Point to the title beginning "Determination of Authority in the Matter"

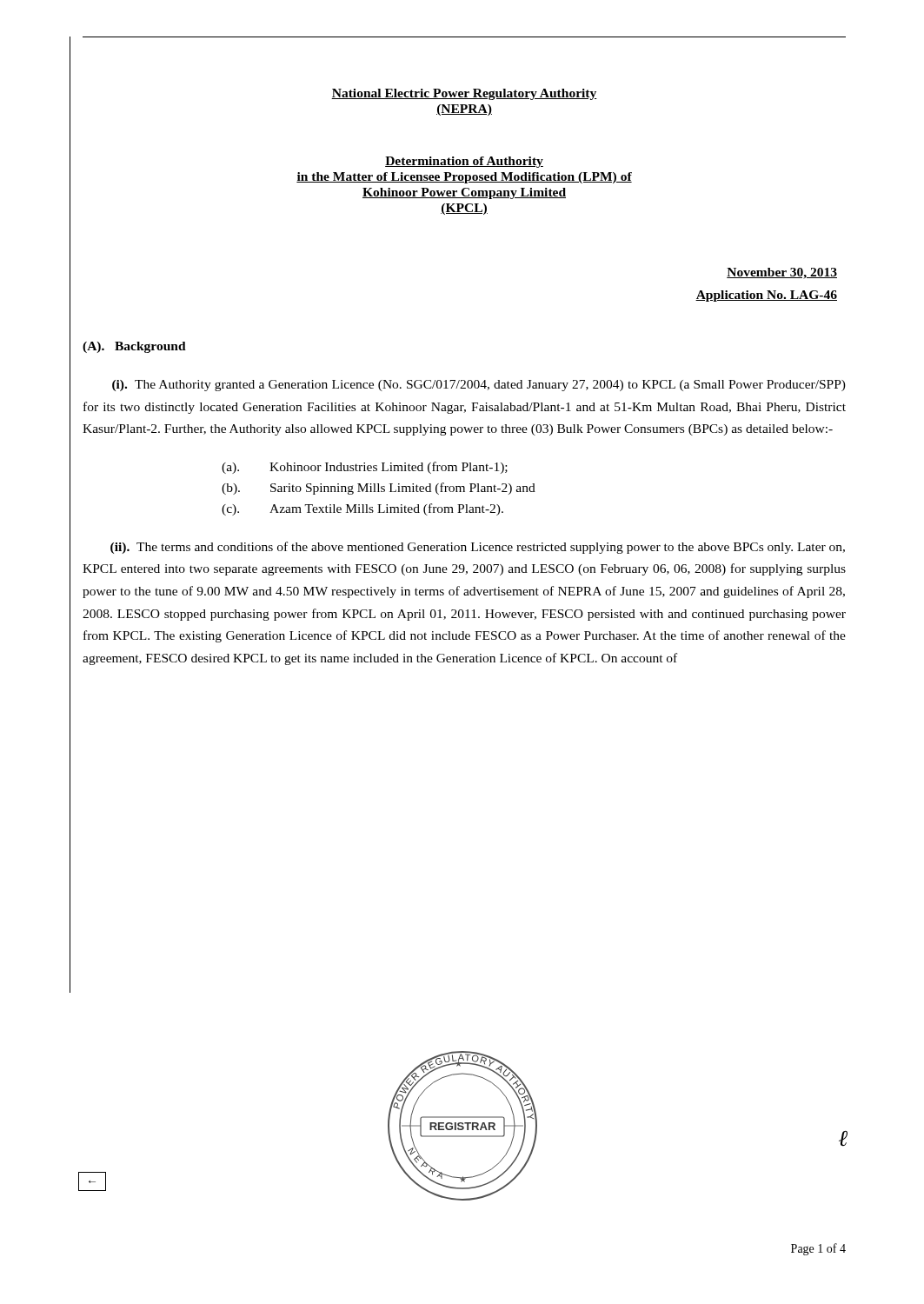pos(464,184)
